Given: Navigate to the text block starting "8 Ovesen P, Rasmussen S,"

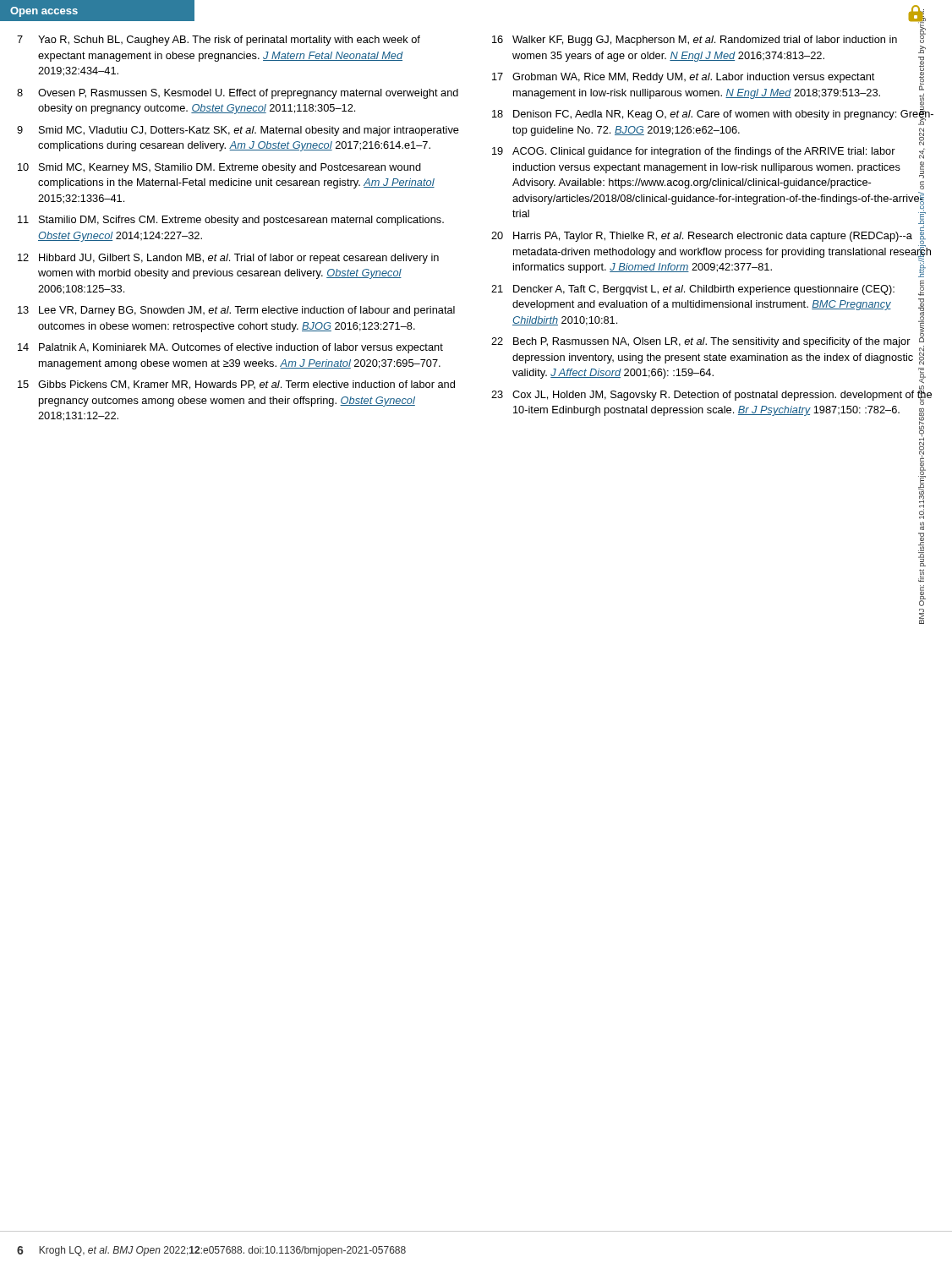Looking at the screenshot, I should [x=239, y=101].
